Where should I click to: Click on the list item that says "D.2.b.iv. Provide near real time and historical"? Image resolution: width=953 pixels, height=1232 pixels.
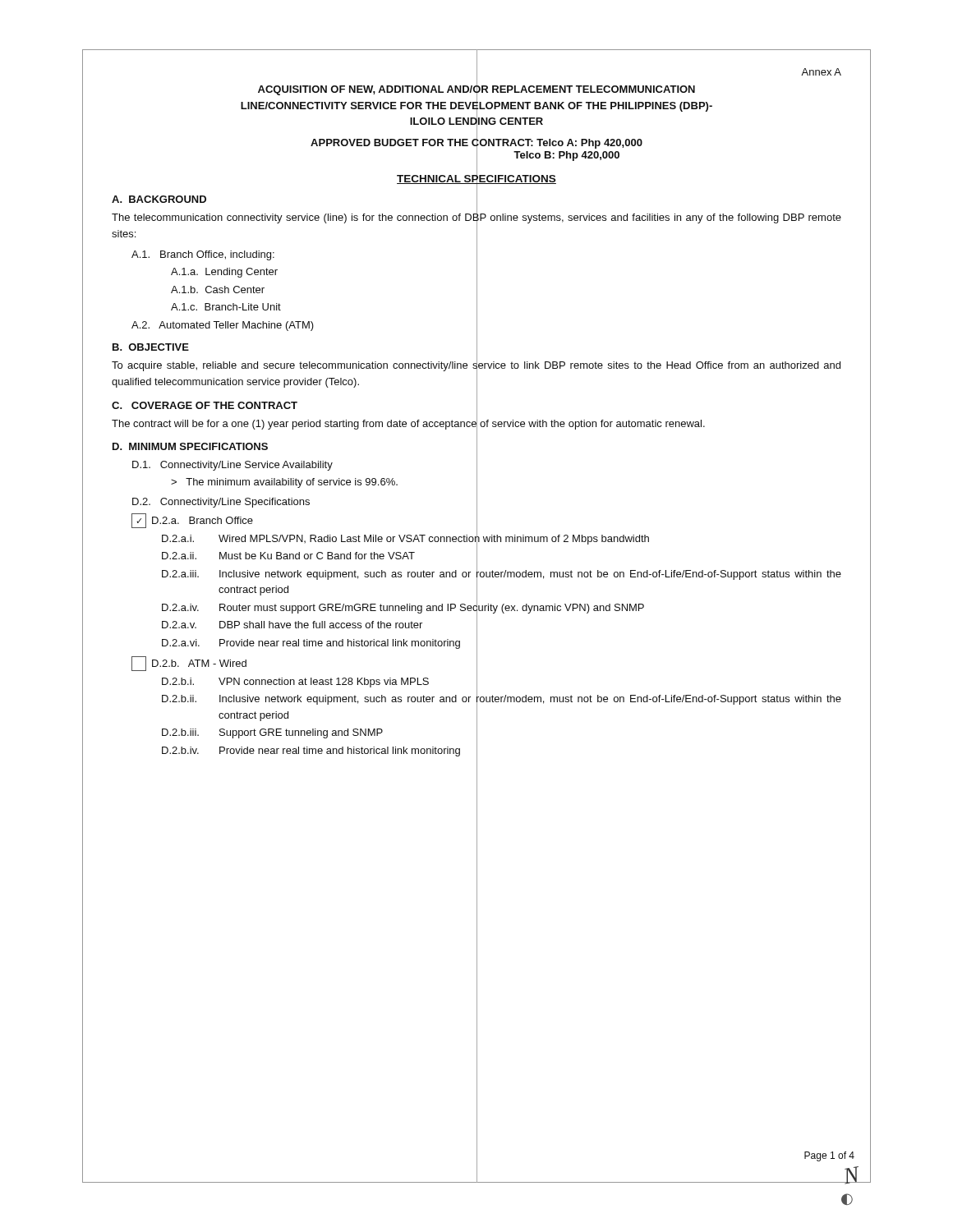311,750
